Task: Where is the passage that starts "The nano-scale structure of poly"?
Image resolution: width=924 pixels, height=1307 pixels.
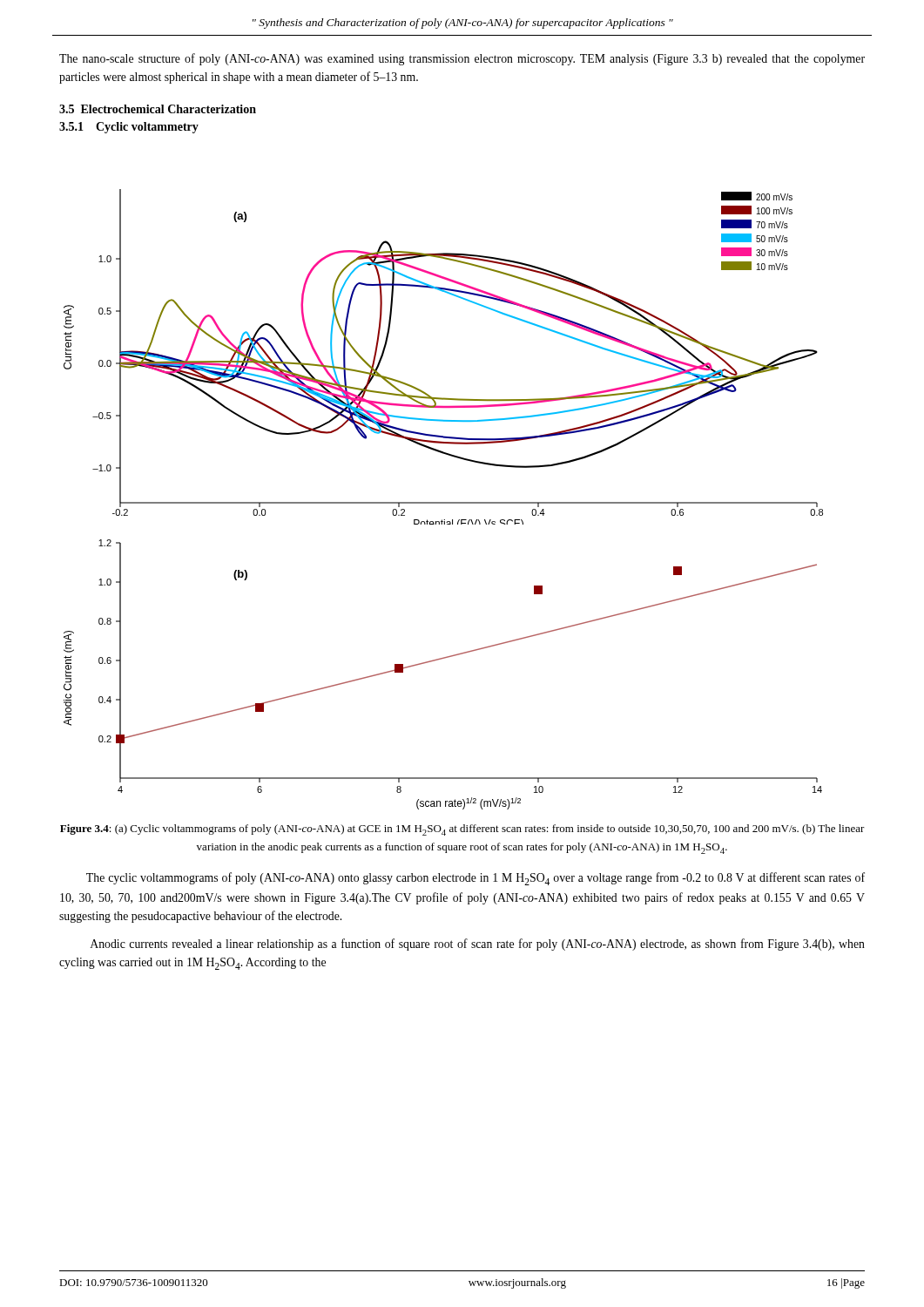Action: [x=462, y=68]
